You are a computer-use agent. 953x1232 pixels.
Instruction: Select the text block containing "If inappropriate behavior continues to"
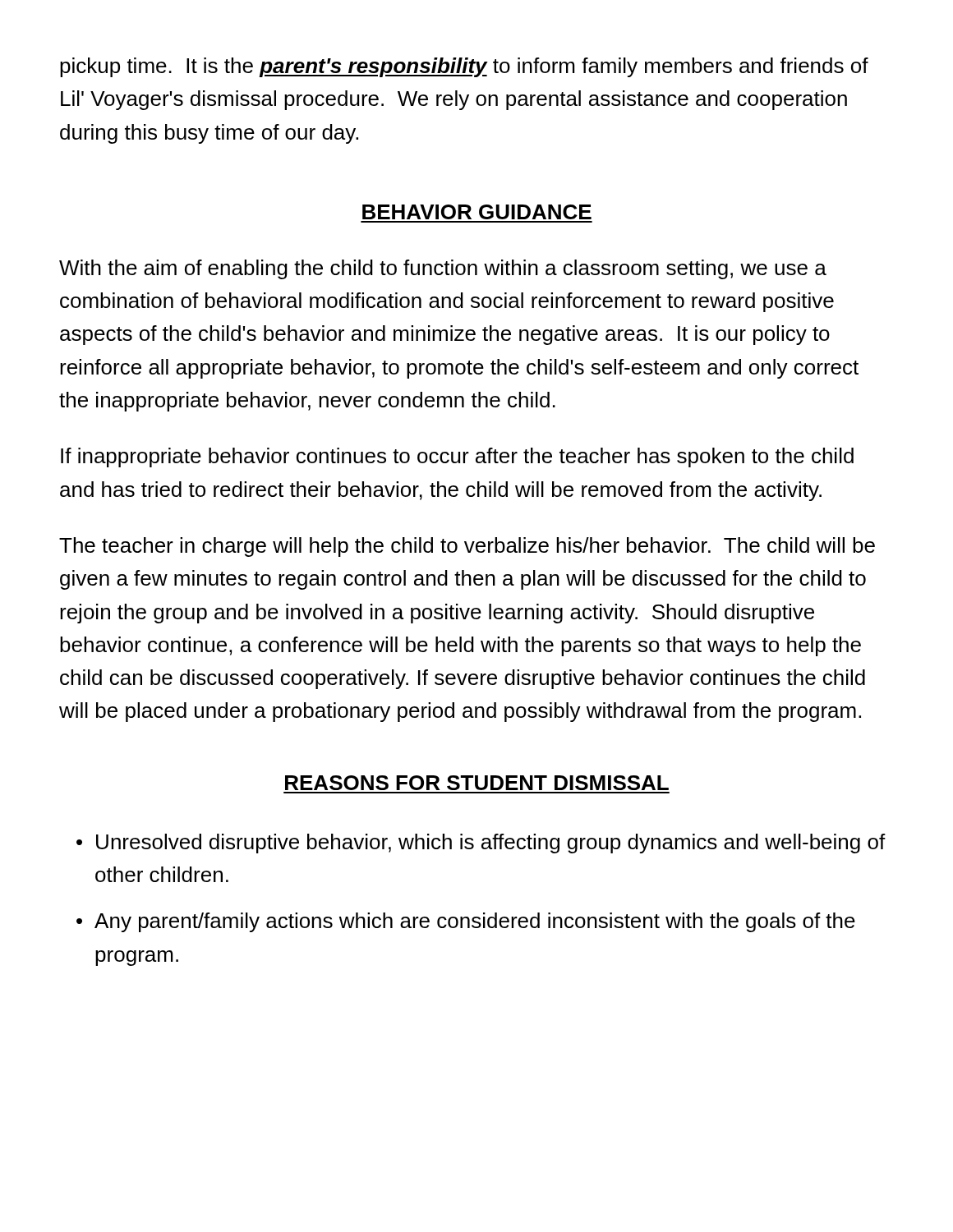tap(457, 473)
